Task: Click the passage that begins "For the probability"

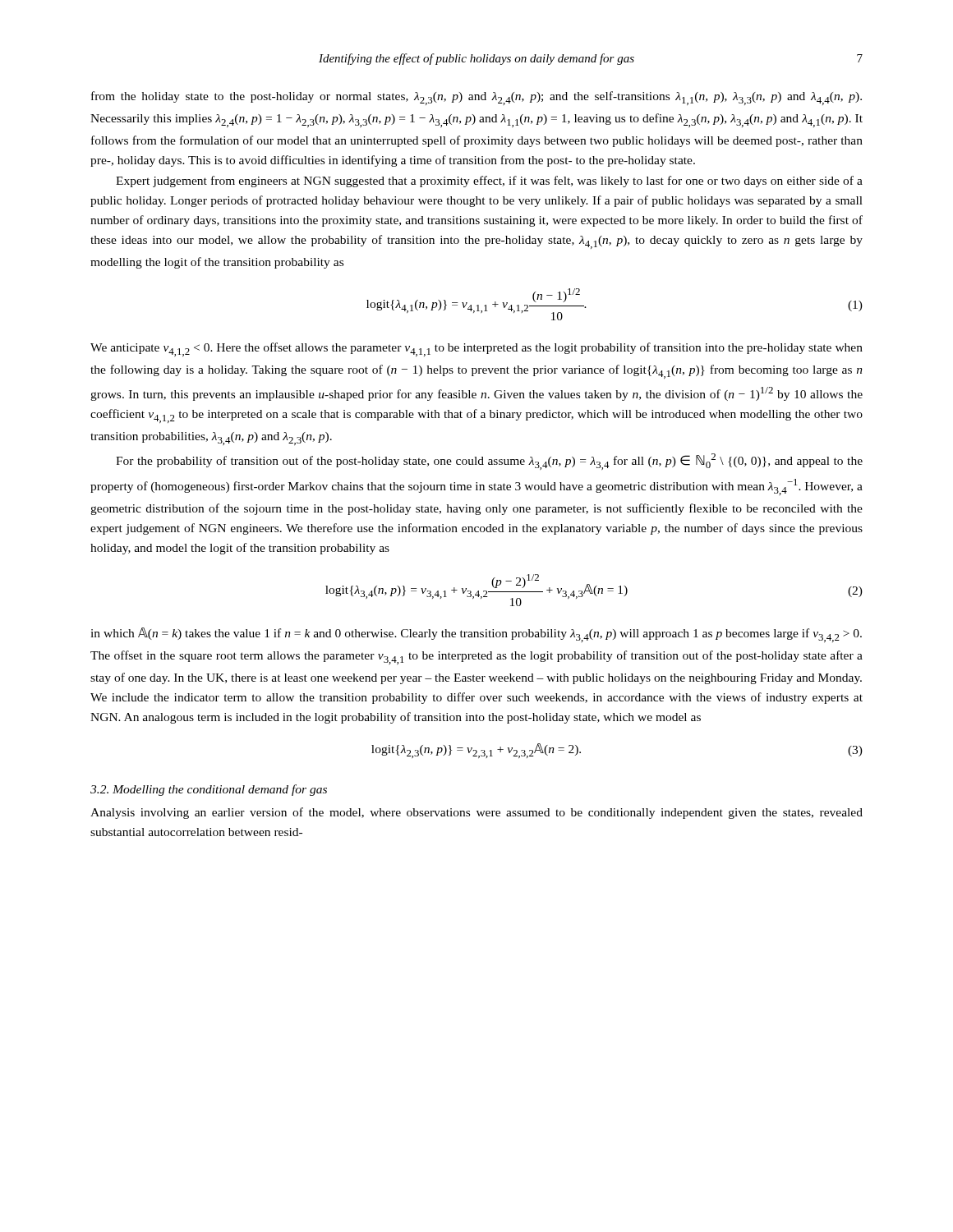Action: (476, 502)
